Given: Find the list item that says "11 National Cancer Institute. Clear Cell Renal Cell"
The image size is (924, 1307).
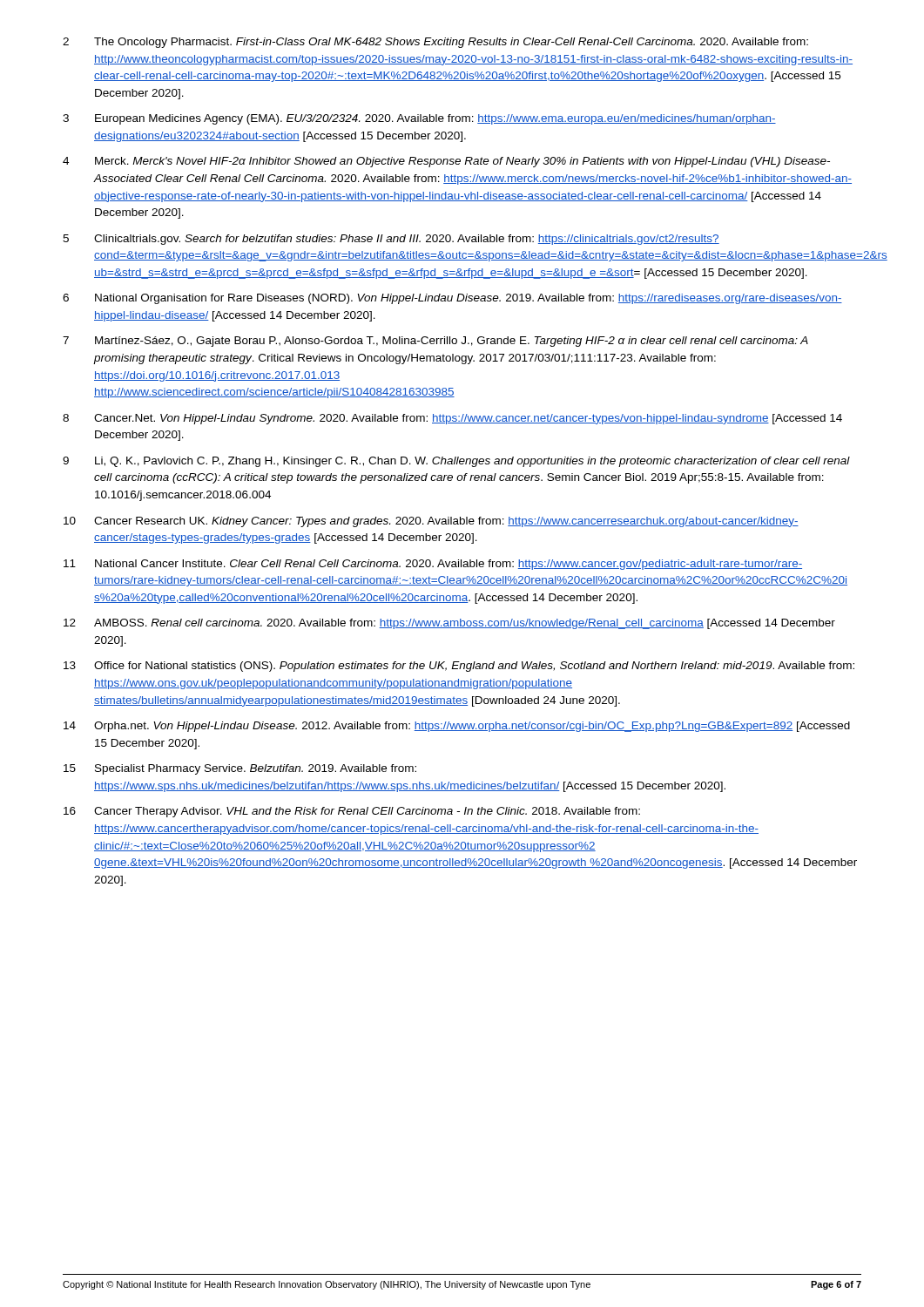Looking at the screenshot, I should (x=462, y=580).
